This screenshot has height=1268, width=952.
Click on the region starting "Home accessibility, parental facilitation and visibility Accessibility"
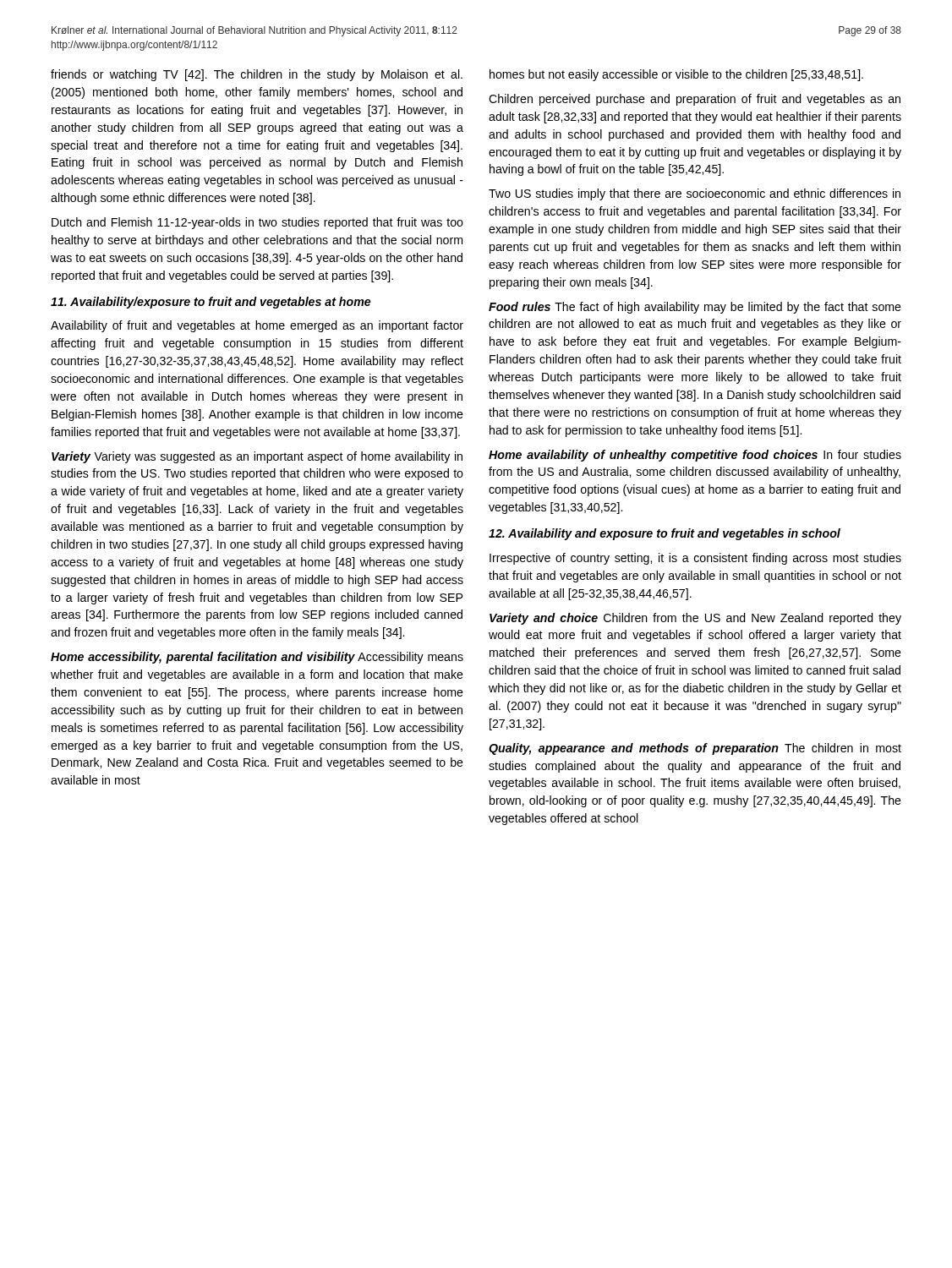[257, 719]
